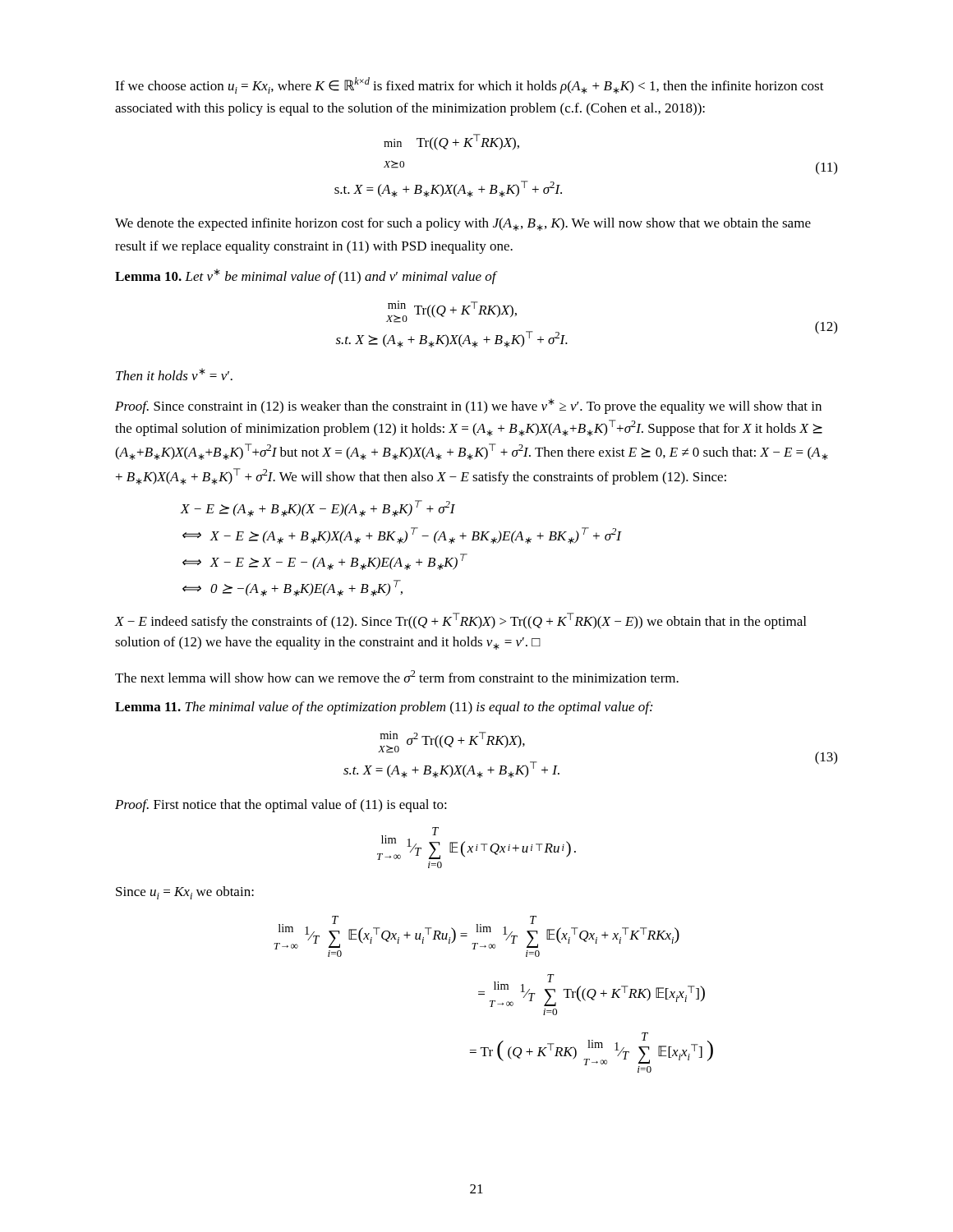This screenshot has width=953, height=1232.
Task: Navigate to the block starting "We denote the"
Action: point(463,234)
